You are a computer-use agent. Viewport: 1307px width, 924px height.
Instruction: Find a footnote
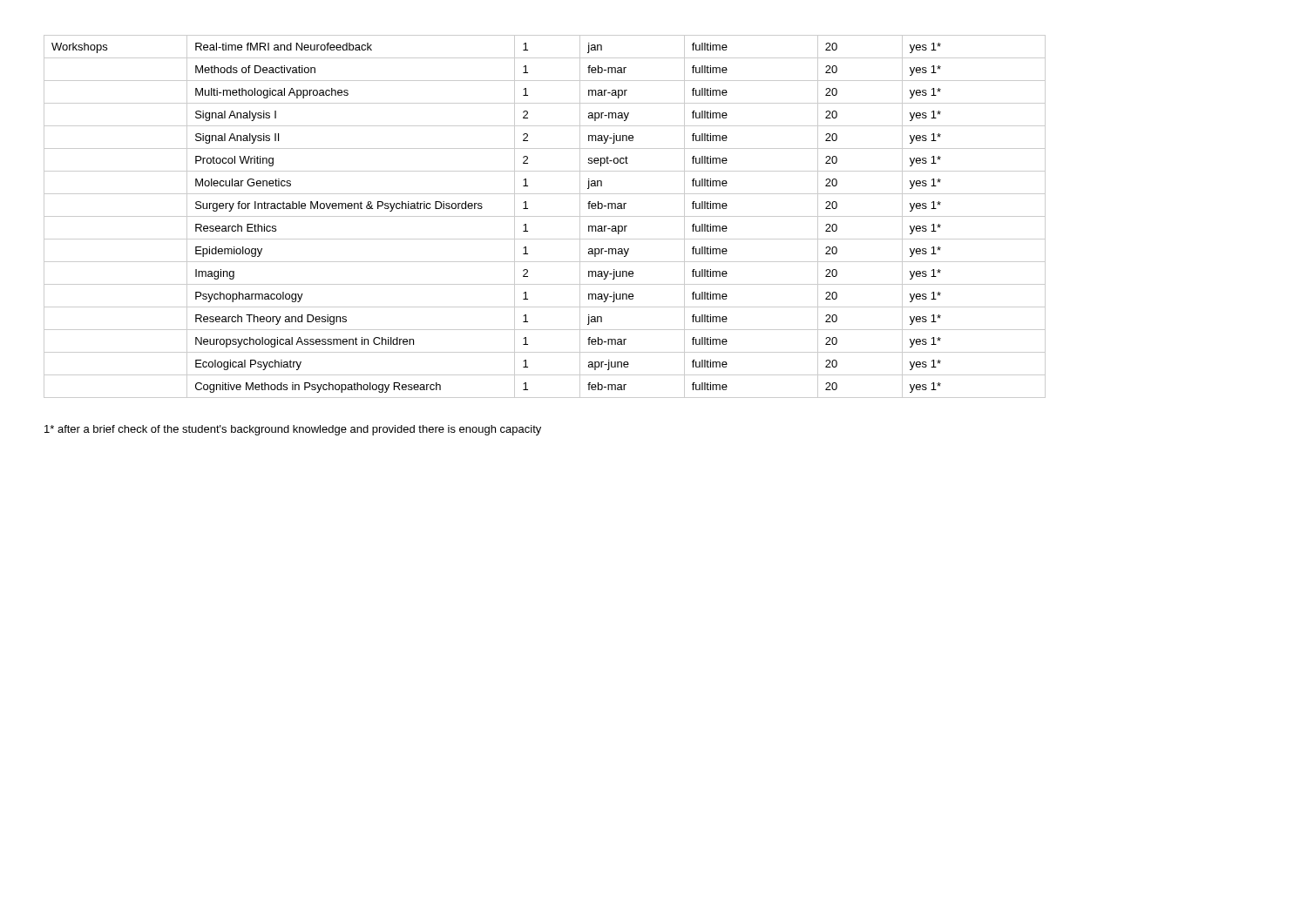[292, 429]
